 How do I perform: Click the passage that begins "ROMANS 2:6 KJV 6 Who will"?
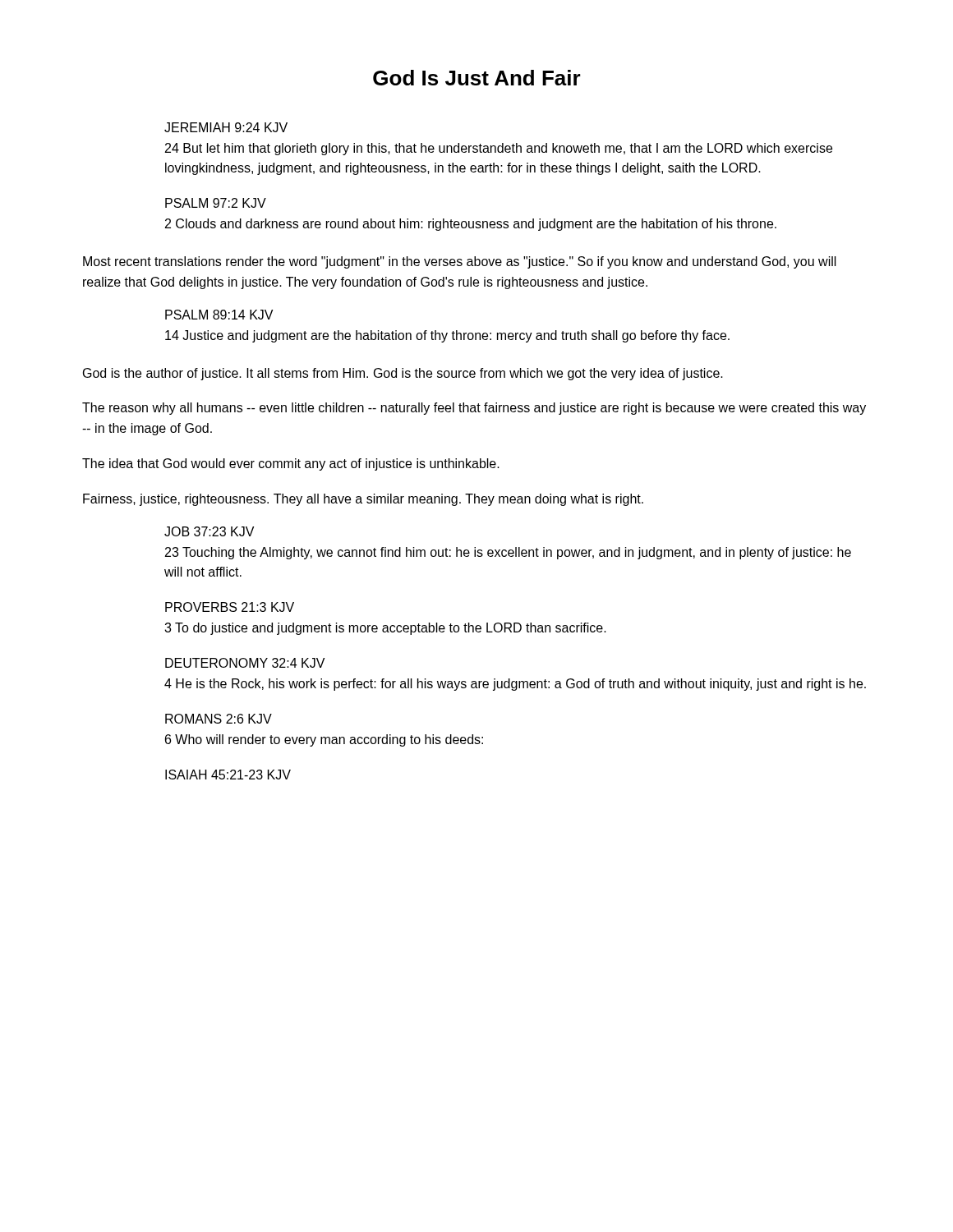click(219, 719)
